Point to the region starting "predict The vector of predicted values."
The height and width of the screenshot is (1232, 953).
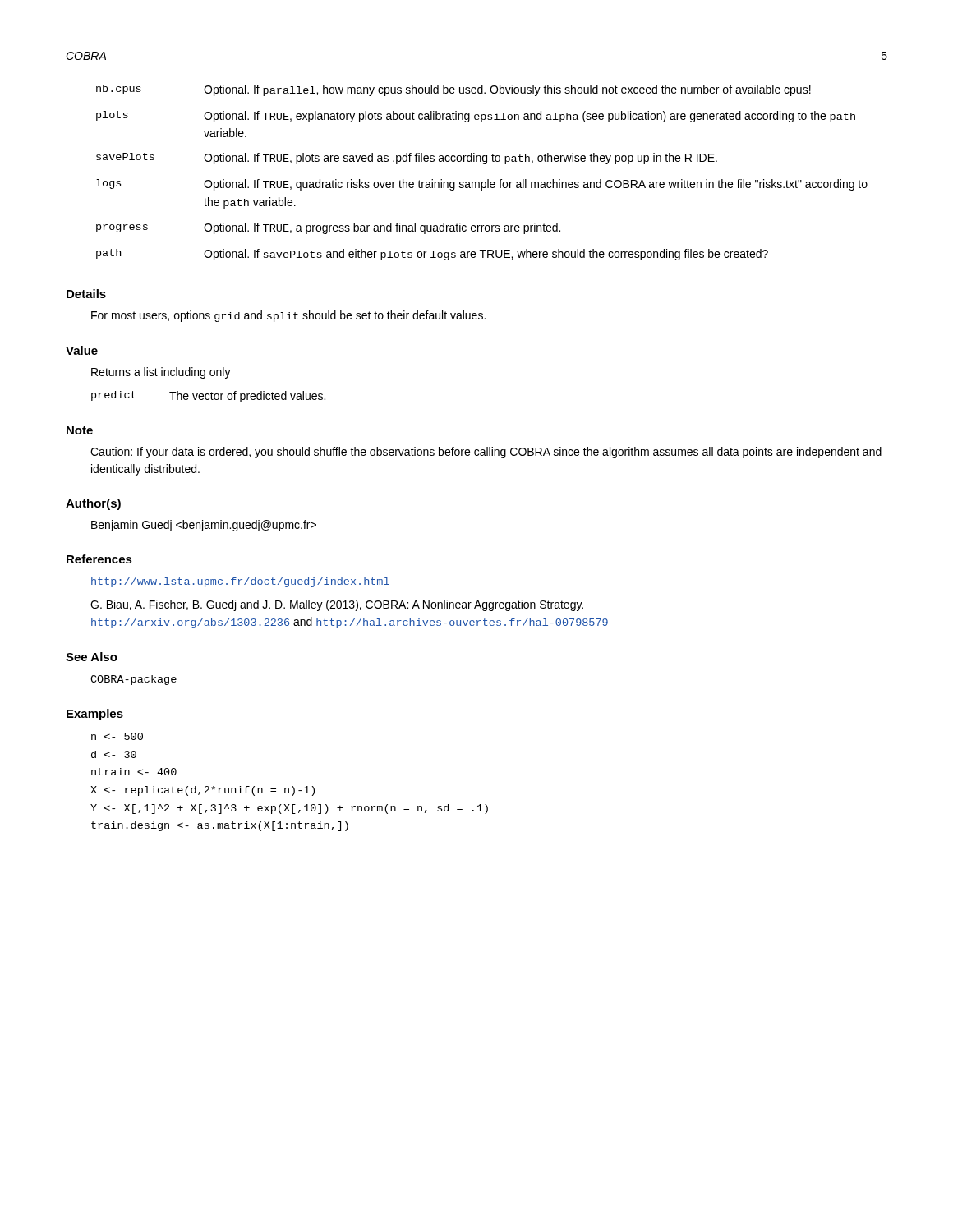[208, 397]
